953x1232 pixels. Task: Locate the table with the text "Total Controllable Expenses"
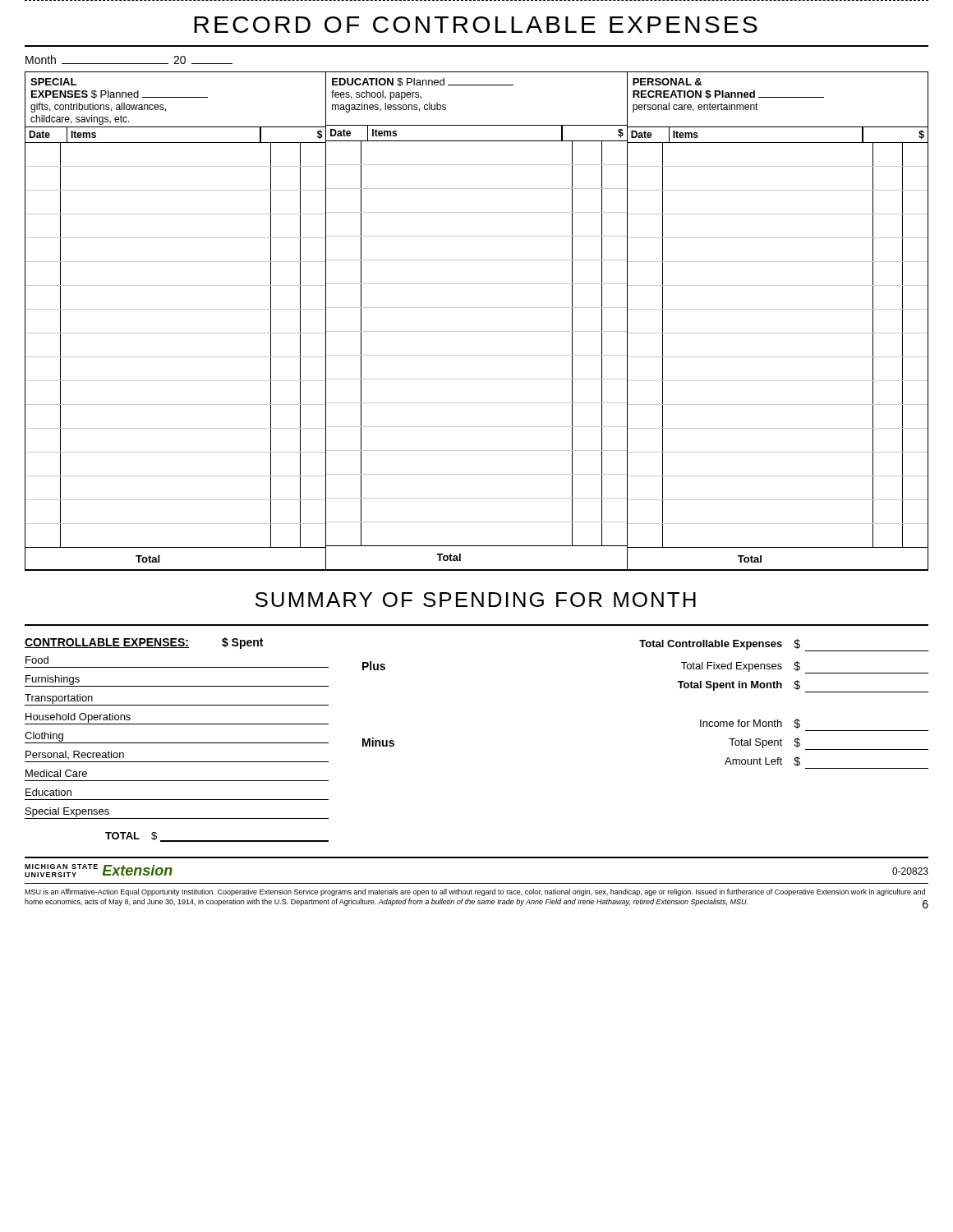(637, 739)
